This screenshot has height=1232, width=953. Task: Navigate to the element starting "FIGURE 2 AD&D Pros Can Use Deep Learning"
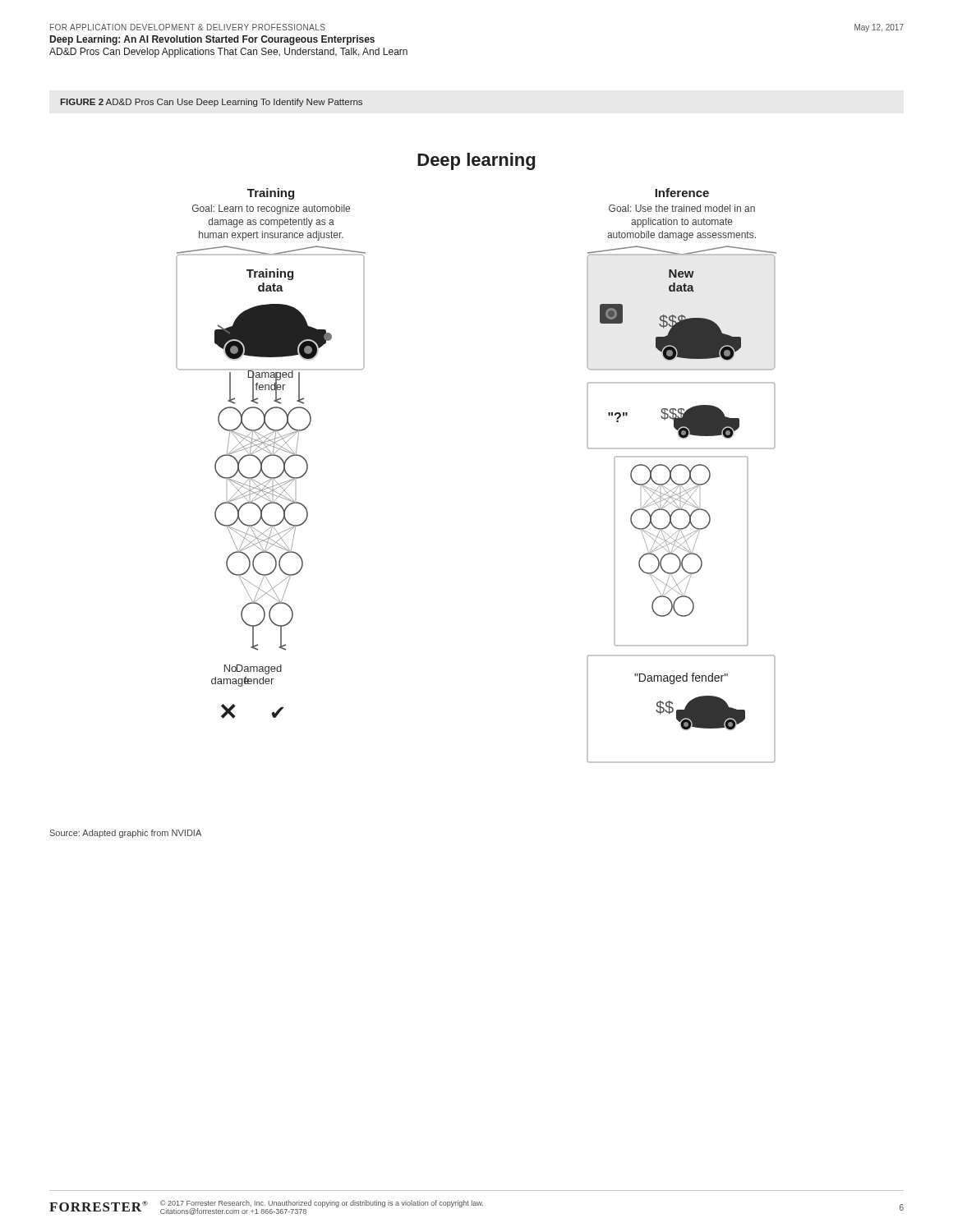pyautogui.click(x=211, y=102)
